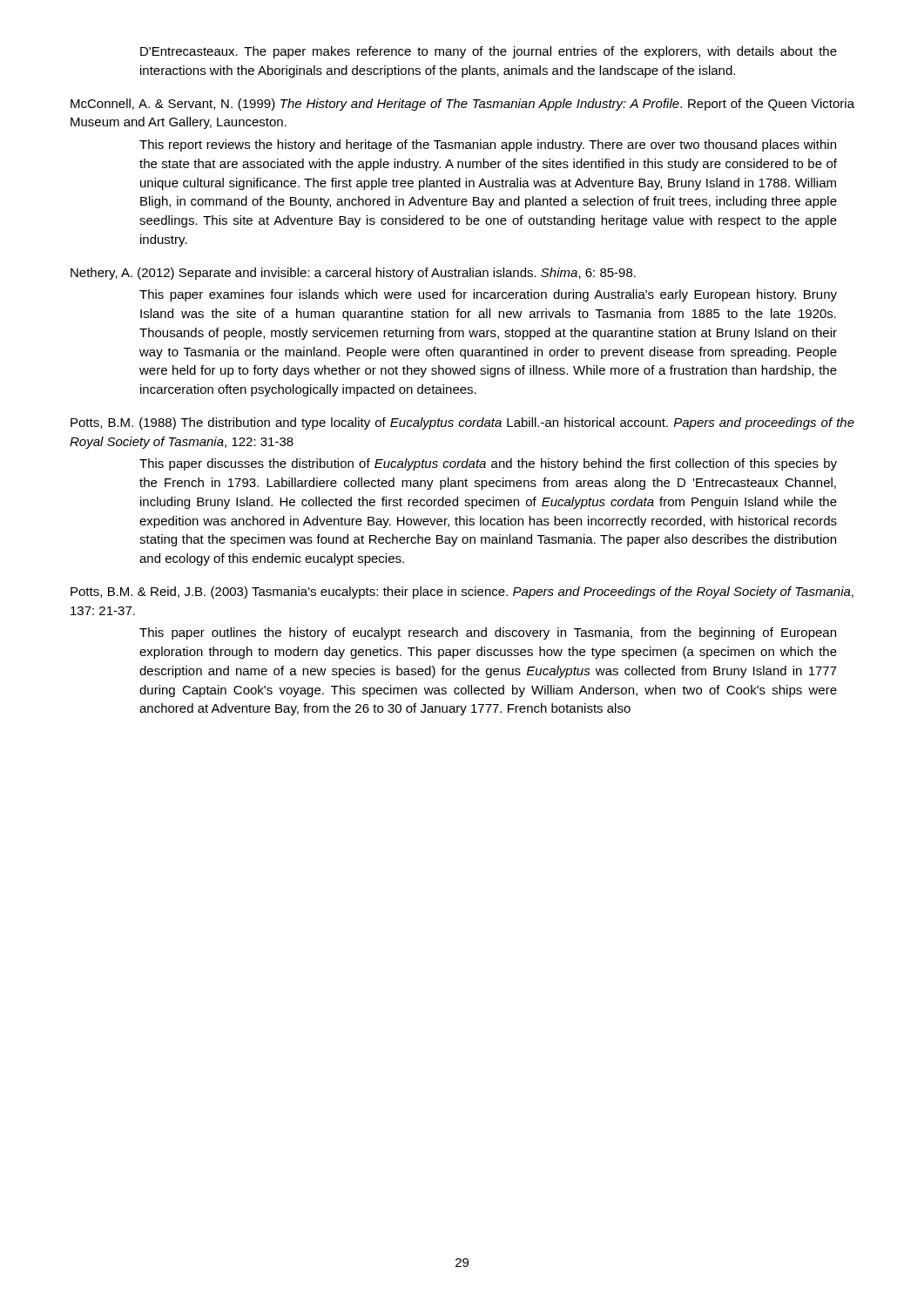Viewport: 924px width, 1307px height.
Task: Select the text block that reads "McConnell, A. & Servant, N. (1999)"
Action: click(x=462, y=112)
